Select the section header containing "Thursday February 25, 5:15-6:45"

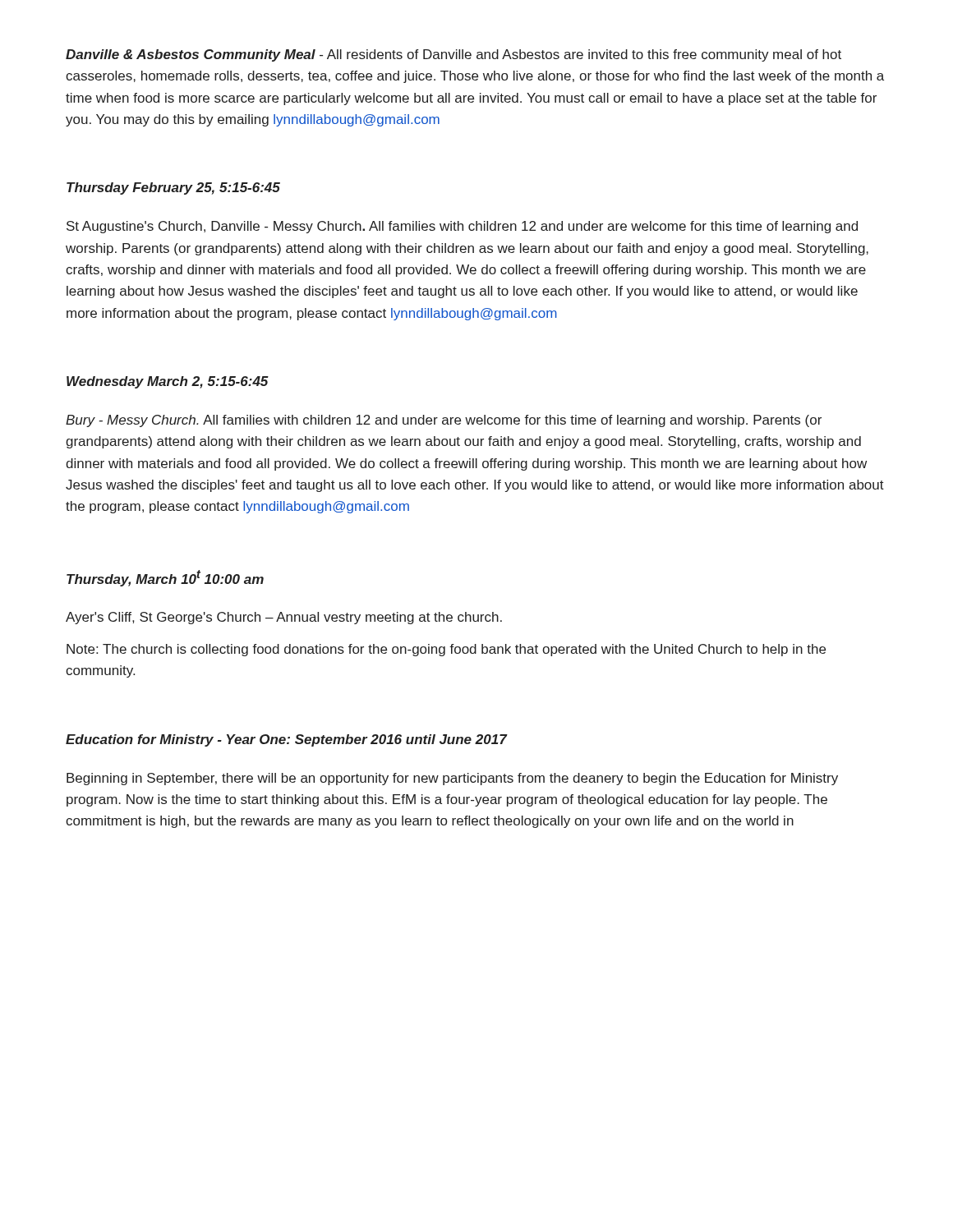[173, 188]
